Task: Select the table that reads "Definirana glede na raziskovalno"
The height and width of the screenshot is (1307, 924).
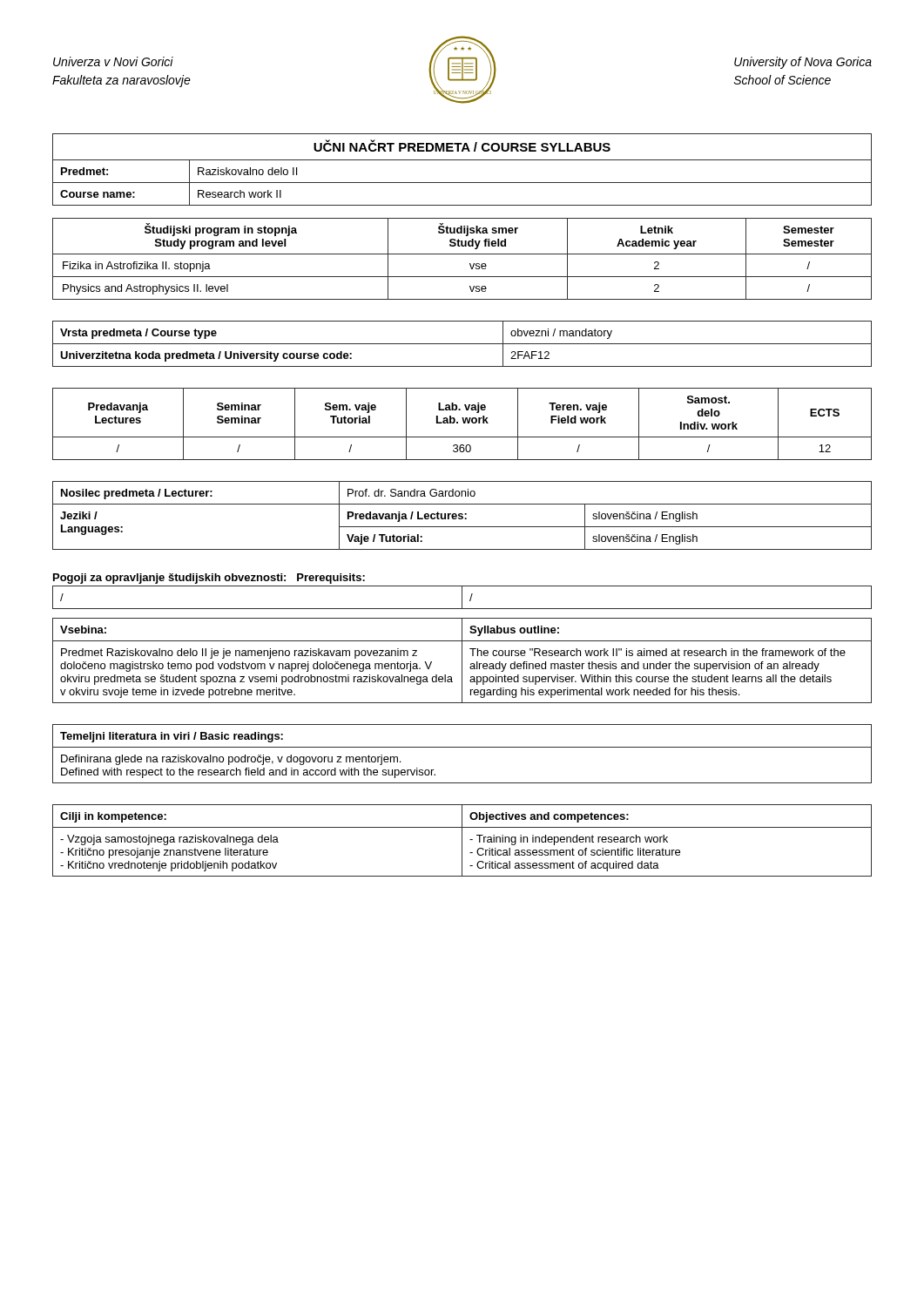Action: pyautogui.click(x=462, y=754)
